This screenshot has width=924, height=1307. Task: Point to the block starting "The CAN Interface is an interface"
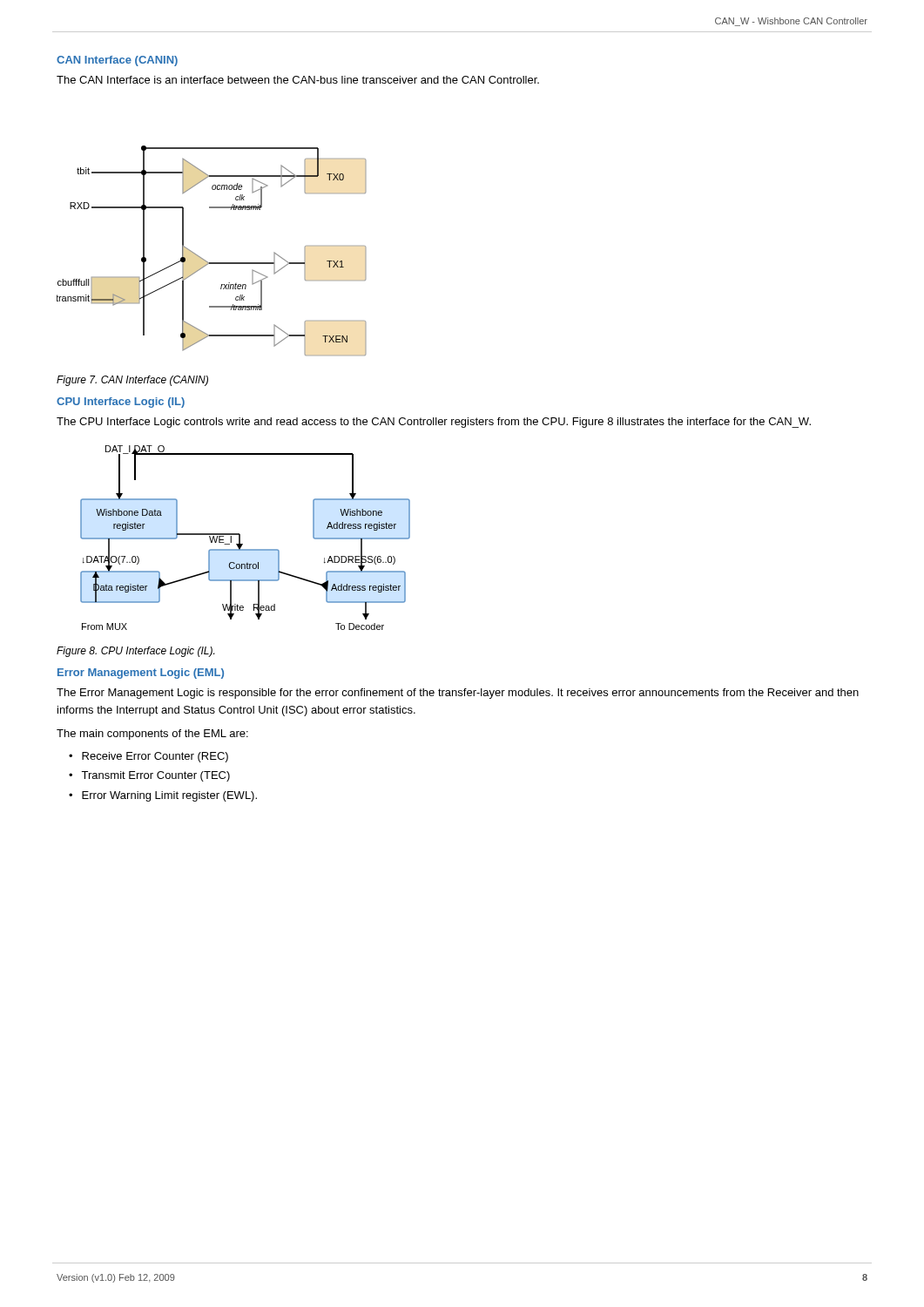point(298,80)
